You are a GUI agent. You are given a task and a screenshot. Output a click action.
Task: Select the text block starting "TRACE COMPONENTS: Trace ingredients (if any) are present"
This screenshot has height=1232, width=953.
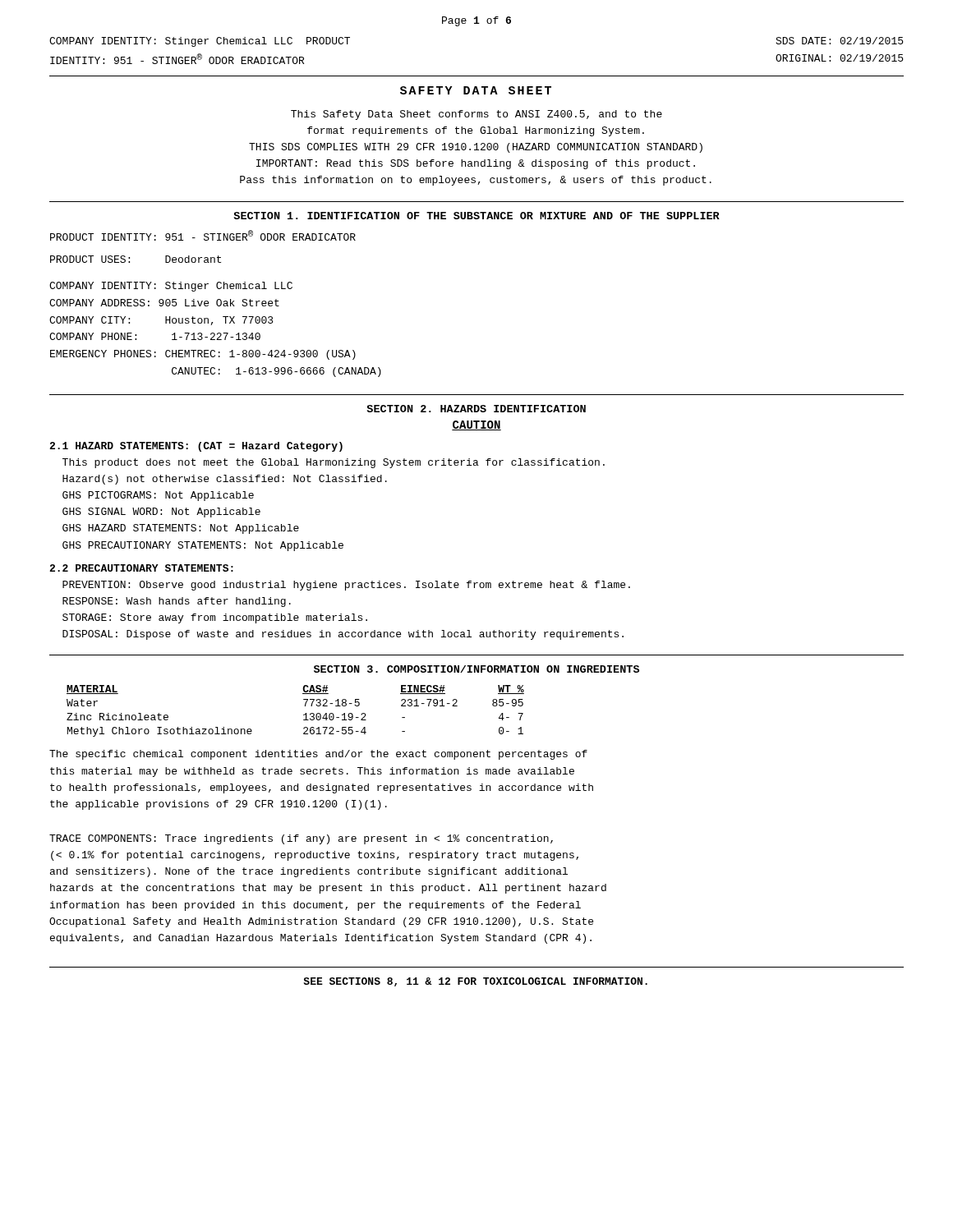(328, 889)
